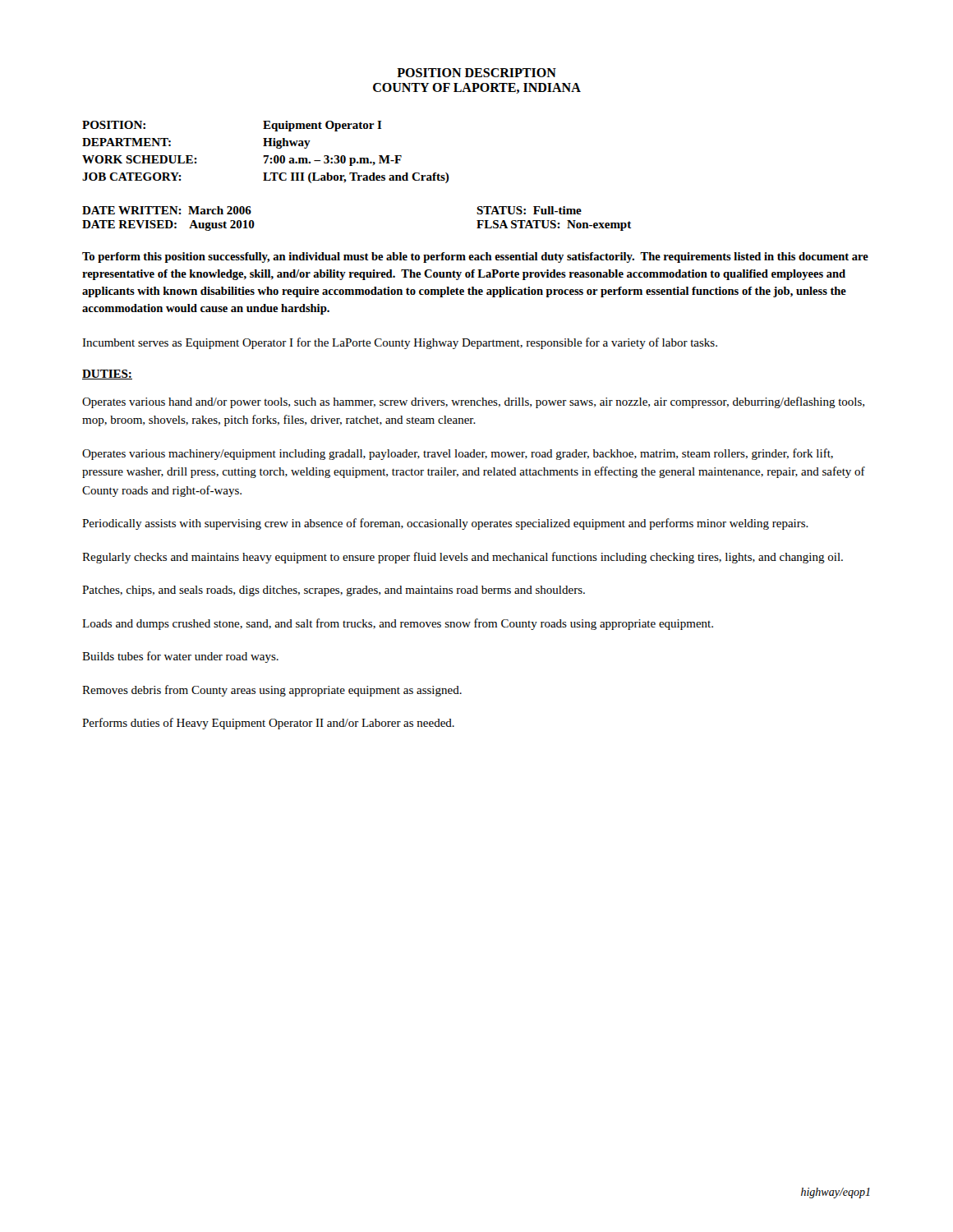Find the block on this page that starts "Operates various hand and/or power tools,"
Screen dimensions: 1232x953
coord(474,411)
